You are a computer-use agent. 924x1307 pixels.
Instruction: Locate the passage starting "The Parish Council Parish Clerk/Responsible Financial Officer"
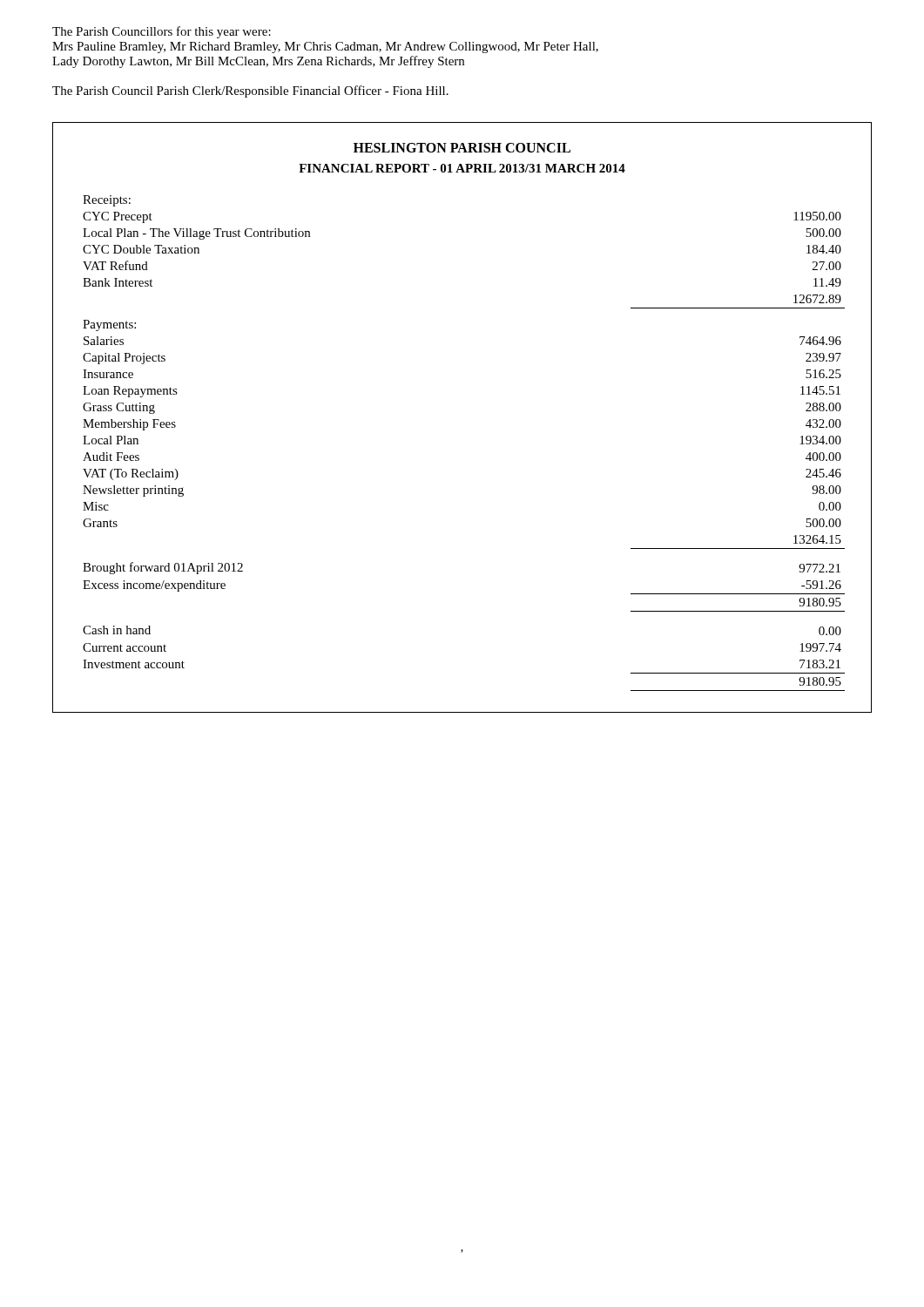click(x=251, y=91)
